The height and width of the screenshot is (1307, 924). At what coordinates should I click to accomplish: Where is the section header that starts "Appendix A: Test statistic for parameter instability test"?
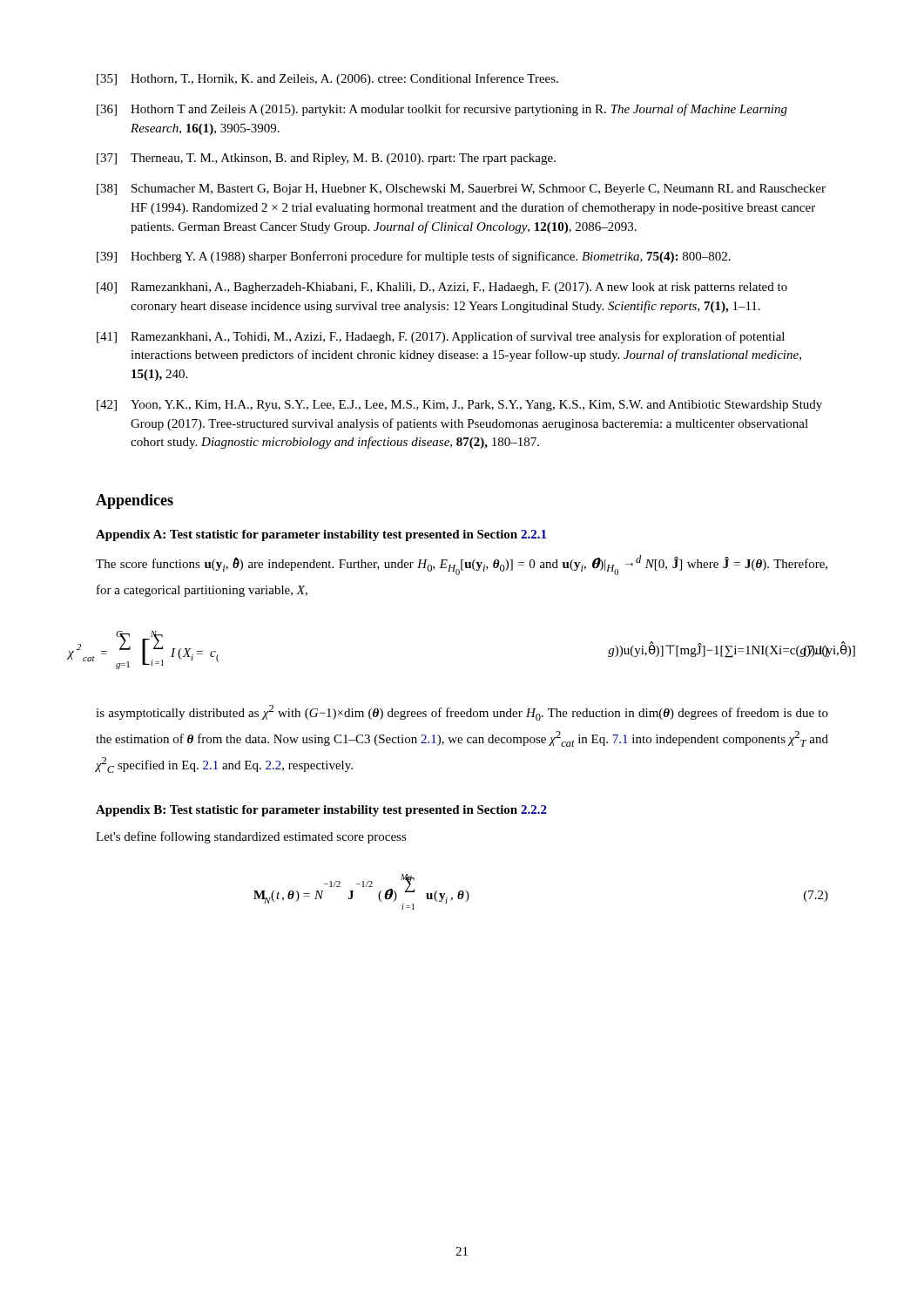(x=321, y=534)
